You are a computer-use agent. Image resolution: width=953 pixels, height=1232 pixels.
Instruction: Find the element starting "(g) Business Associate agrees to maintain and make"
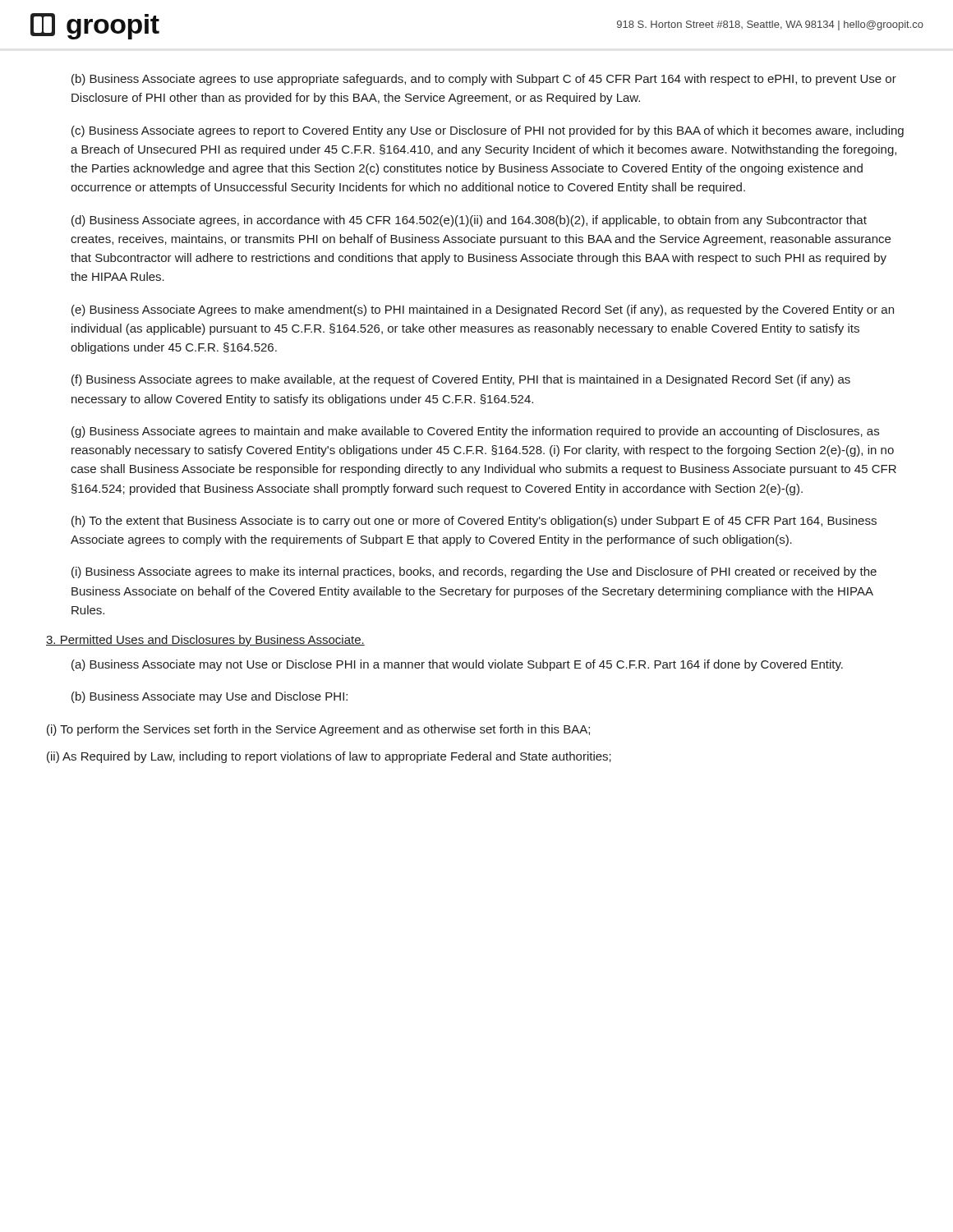pyautogui.click(x=484, y=459)
